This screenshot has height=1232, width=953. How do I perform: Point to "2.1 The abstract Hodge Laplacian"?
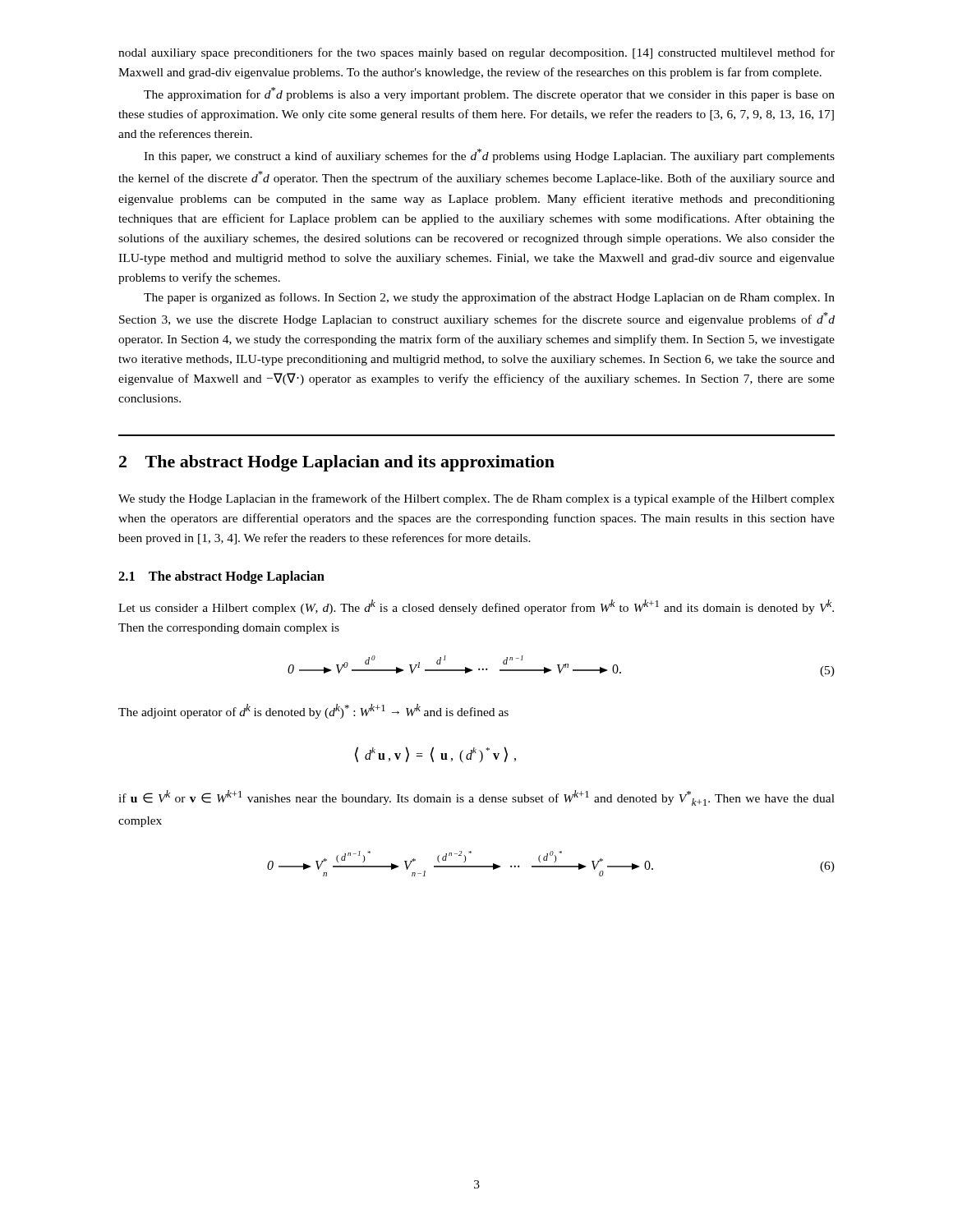pyautogui.click(x=221, y=577)
